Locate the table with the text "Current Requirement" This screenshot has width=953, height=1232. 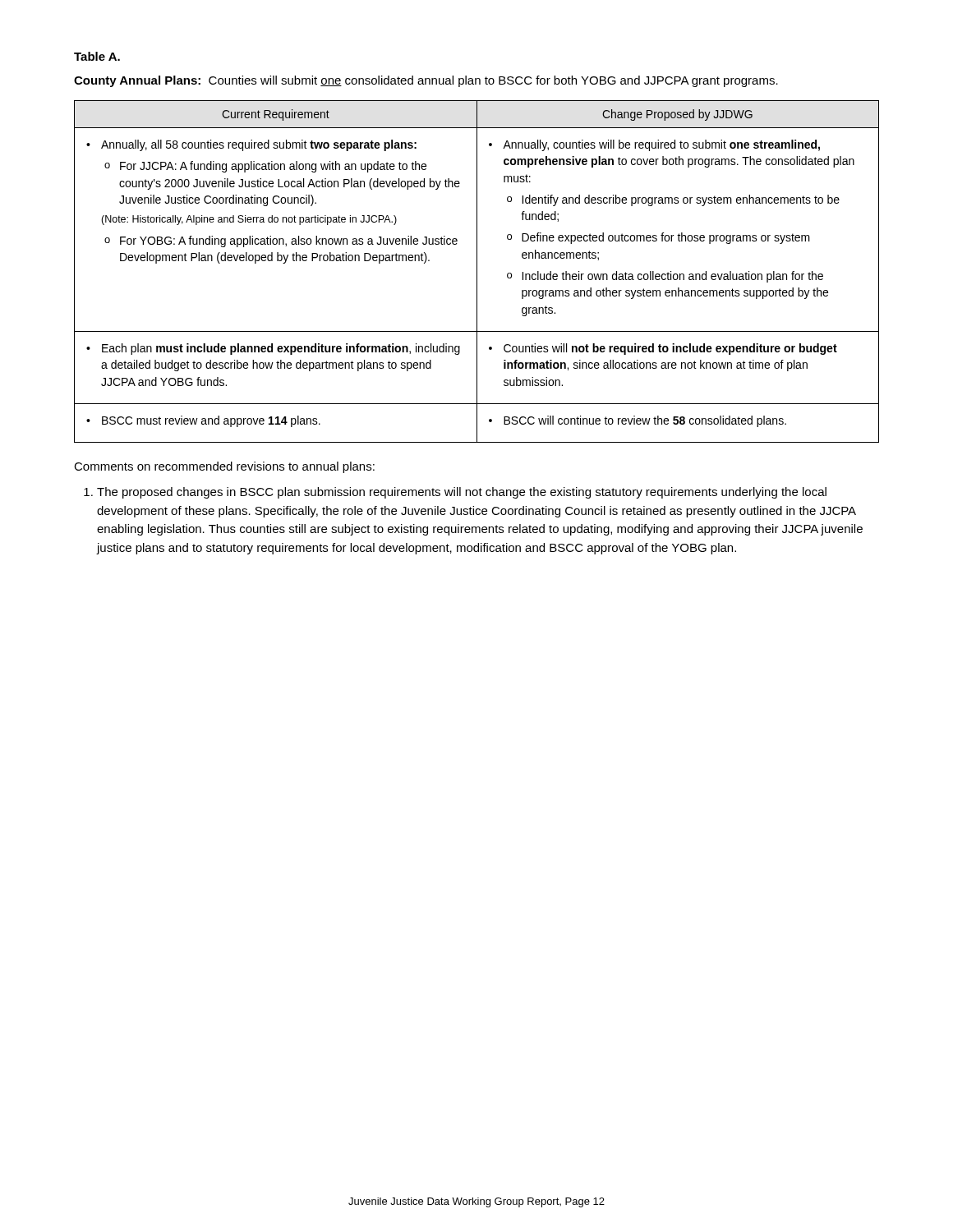pyautogui.click(x=476, y=271)
